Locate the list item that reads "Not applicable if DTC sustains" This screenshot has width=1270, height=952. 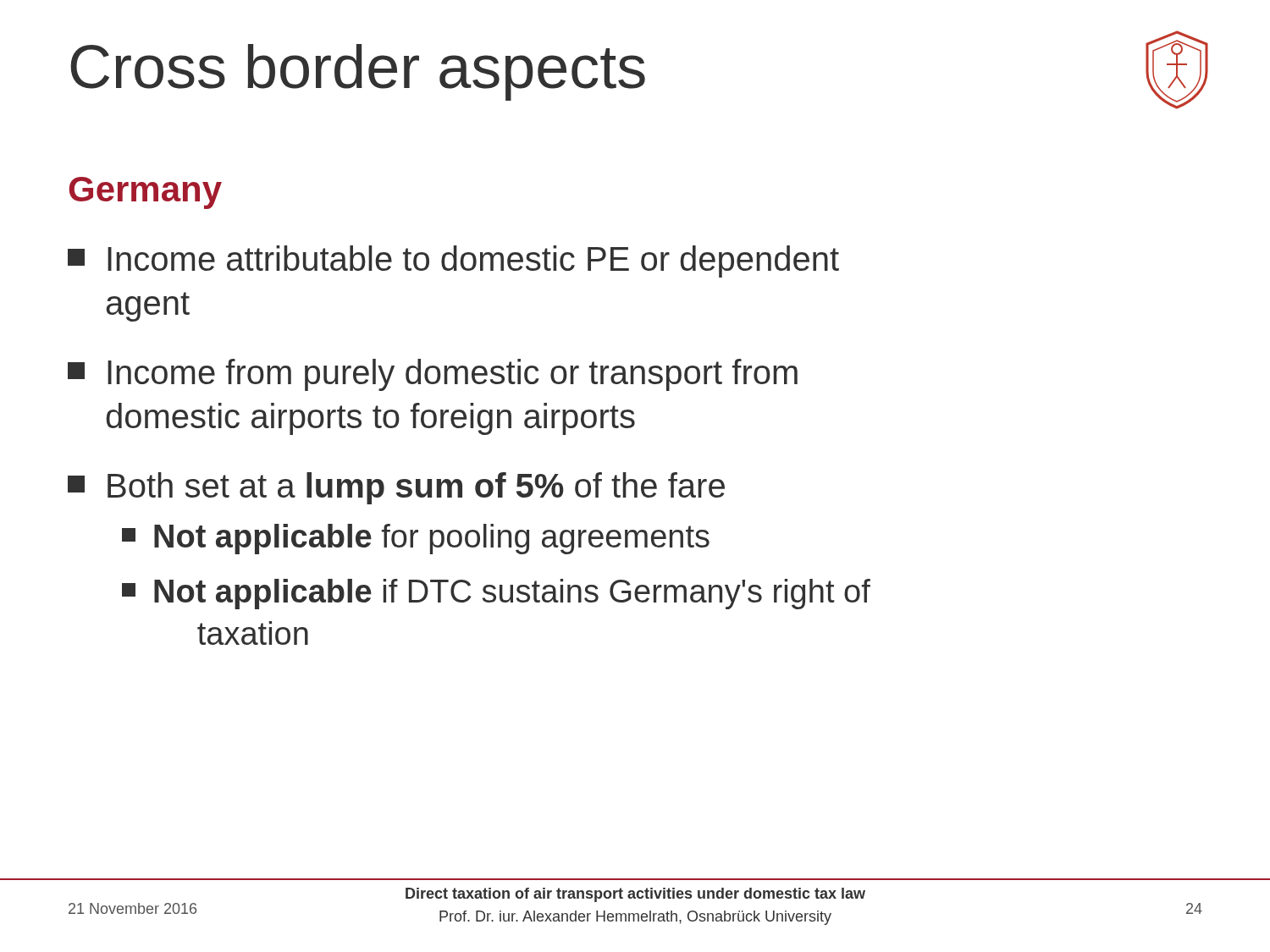496,613
